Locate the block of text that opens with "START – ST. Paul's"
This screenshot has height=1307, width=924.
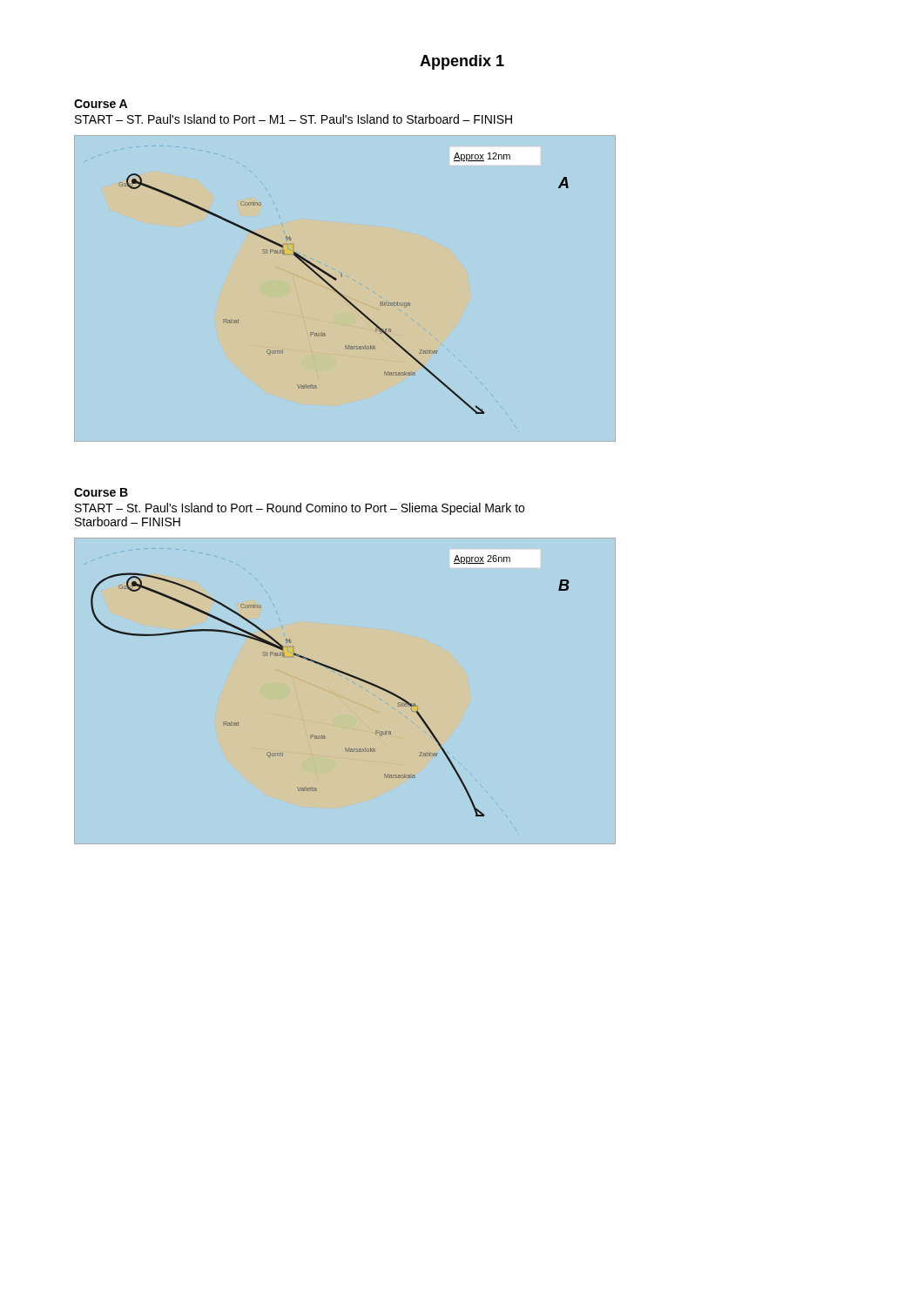click(294, 119)
